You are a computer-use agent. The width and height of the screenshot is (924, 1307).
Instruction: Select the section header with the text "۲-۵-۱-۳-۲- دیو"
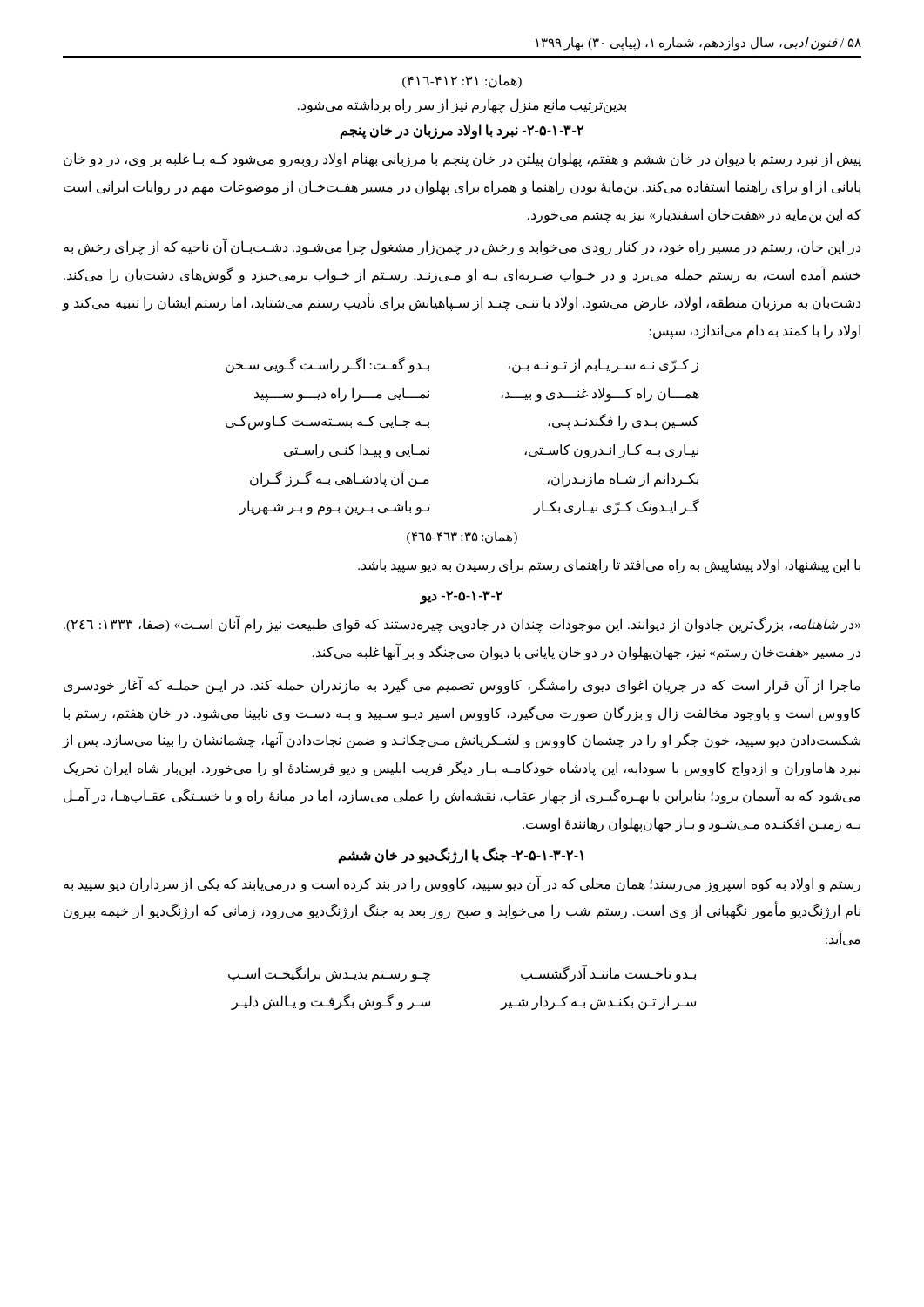click(462, 596)
